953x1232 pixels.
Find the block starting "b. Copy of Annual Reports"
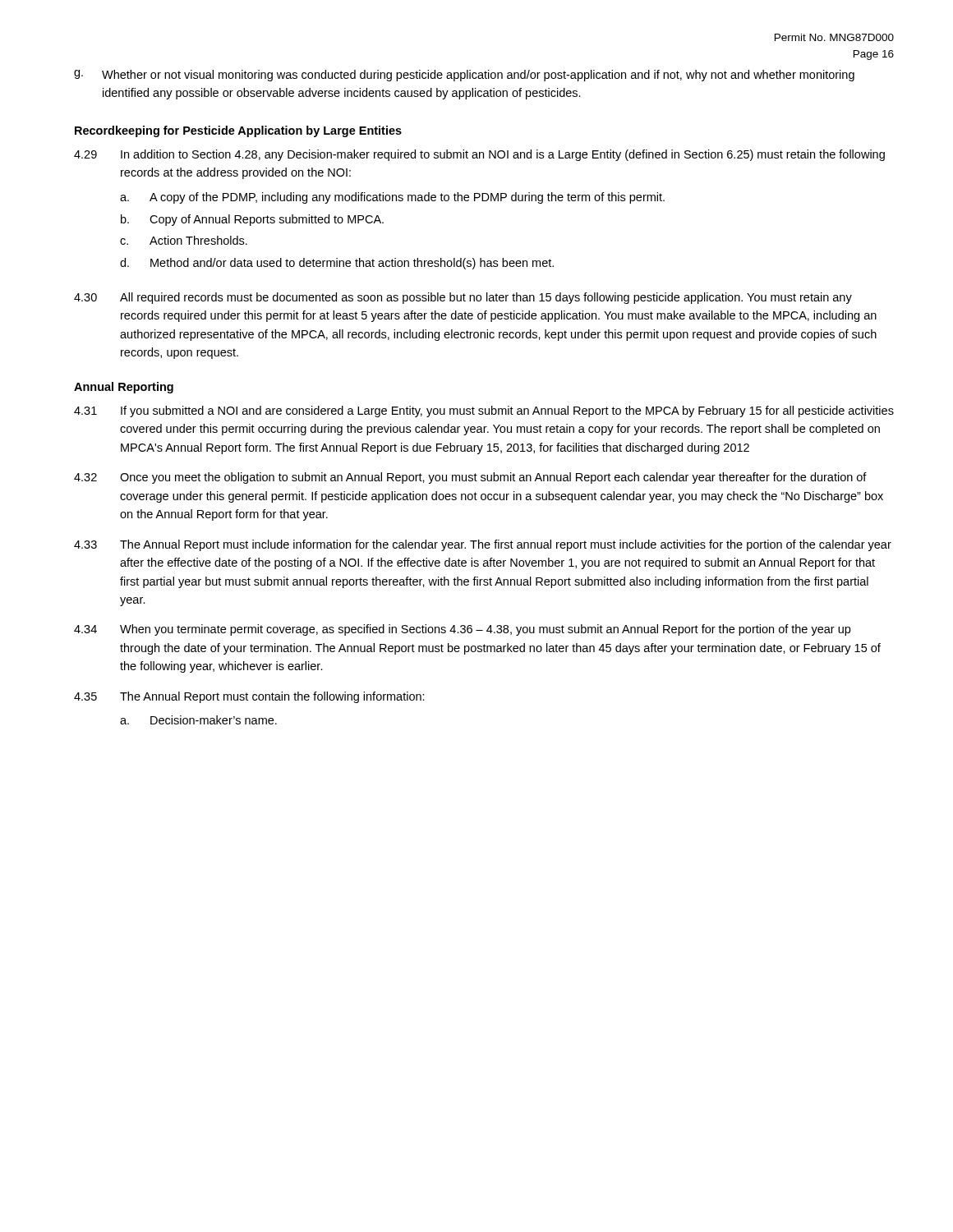252,220
